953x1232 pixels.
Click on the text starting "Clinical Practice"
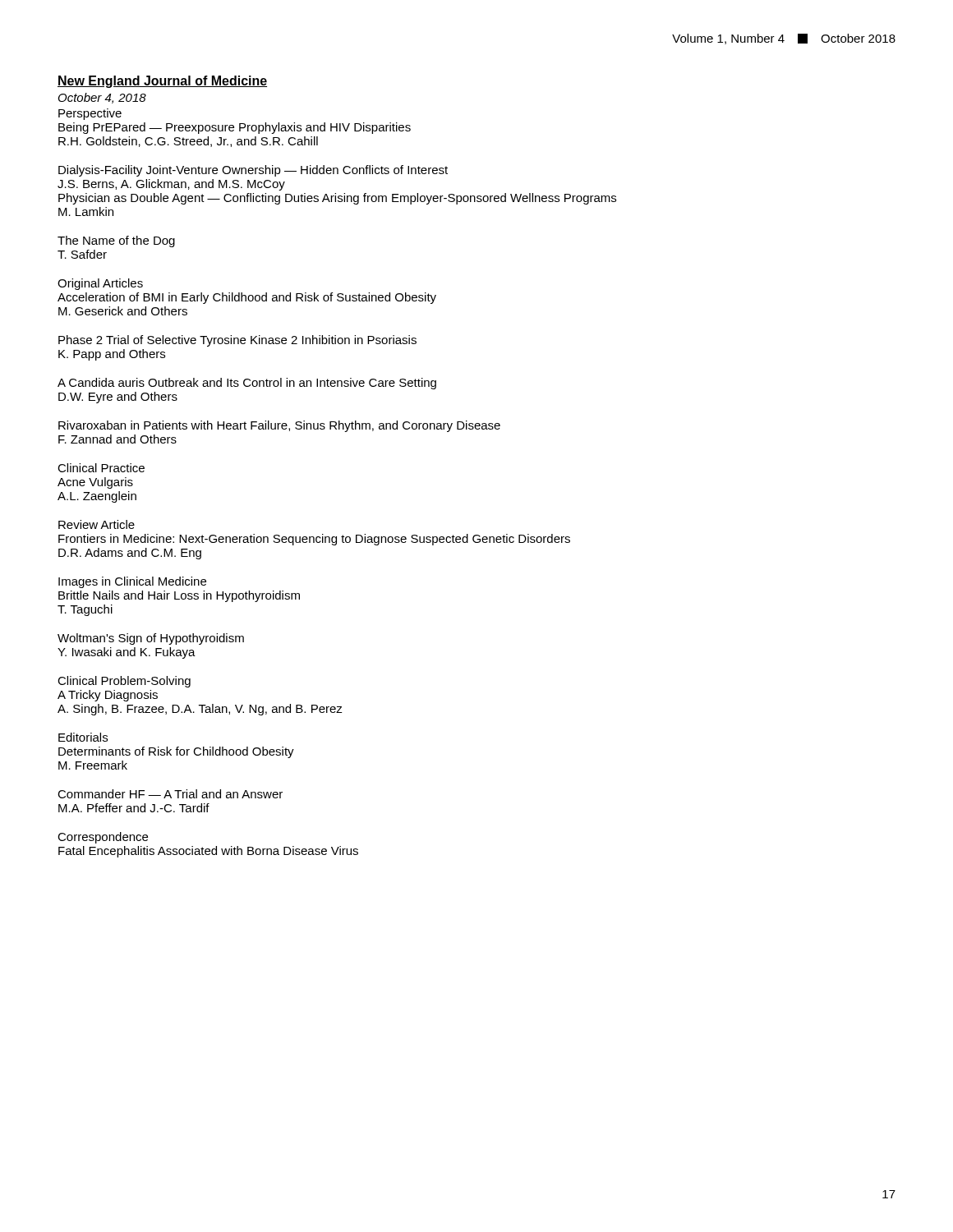click(x=101, y=468)
